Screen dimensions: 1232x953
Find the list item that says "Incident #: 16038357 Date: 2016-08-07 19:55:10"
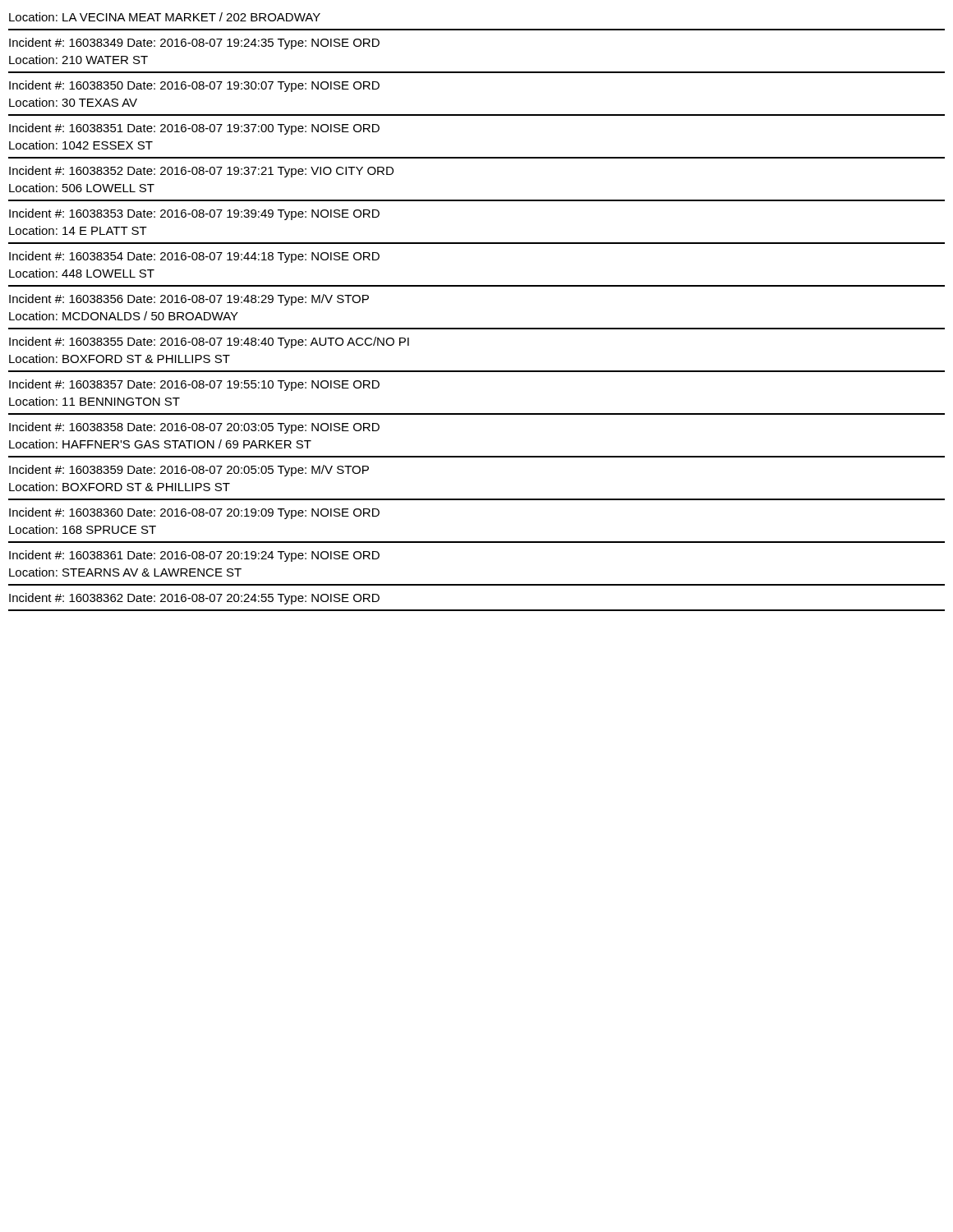tap(194, 385)
